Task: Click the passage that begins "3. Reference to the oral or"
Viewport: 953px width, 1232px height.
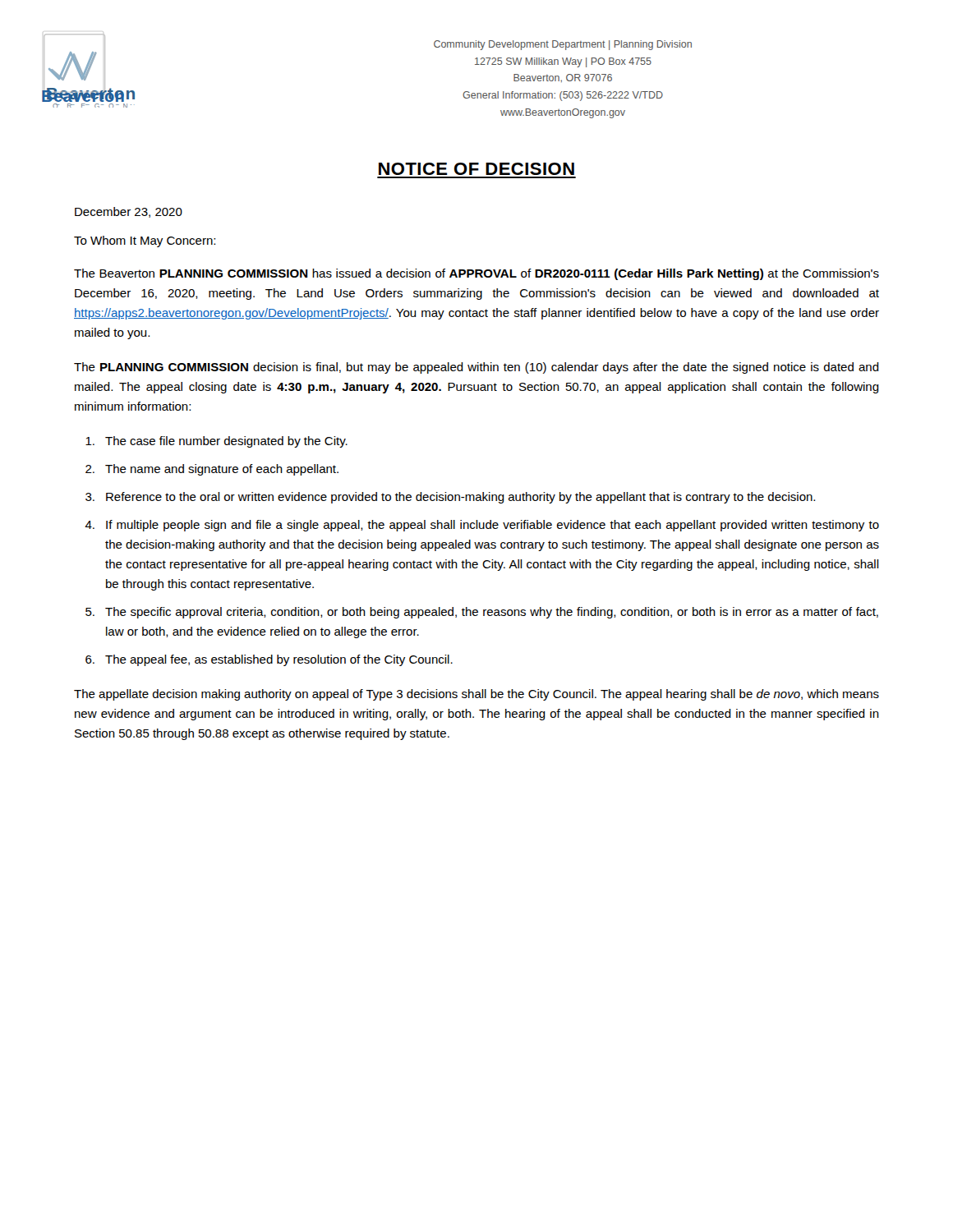Action: point(476,497)
